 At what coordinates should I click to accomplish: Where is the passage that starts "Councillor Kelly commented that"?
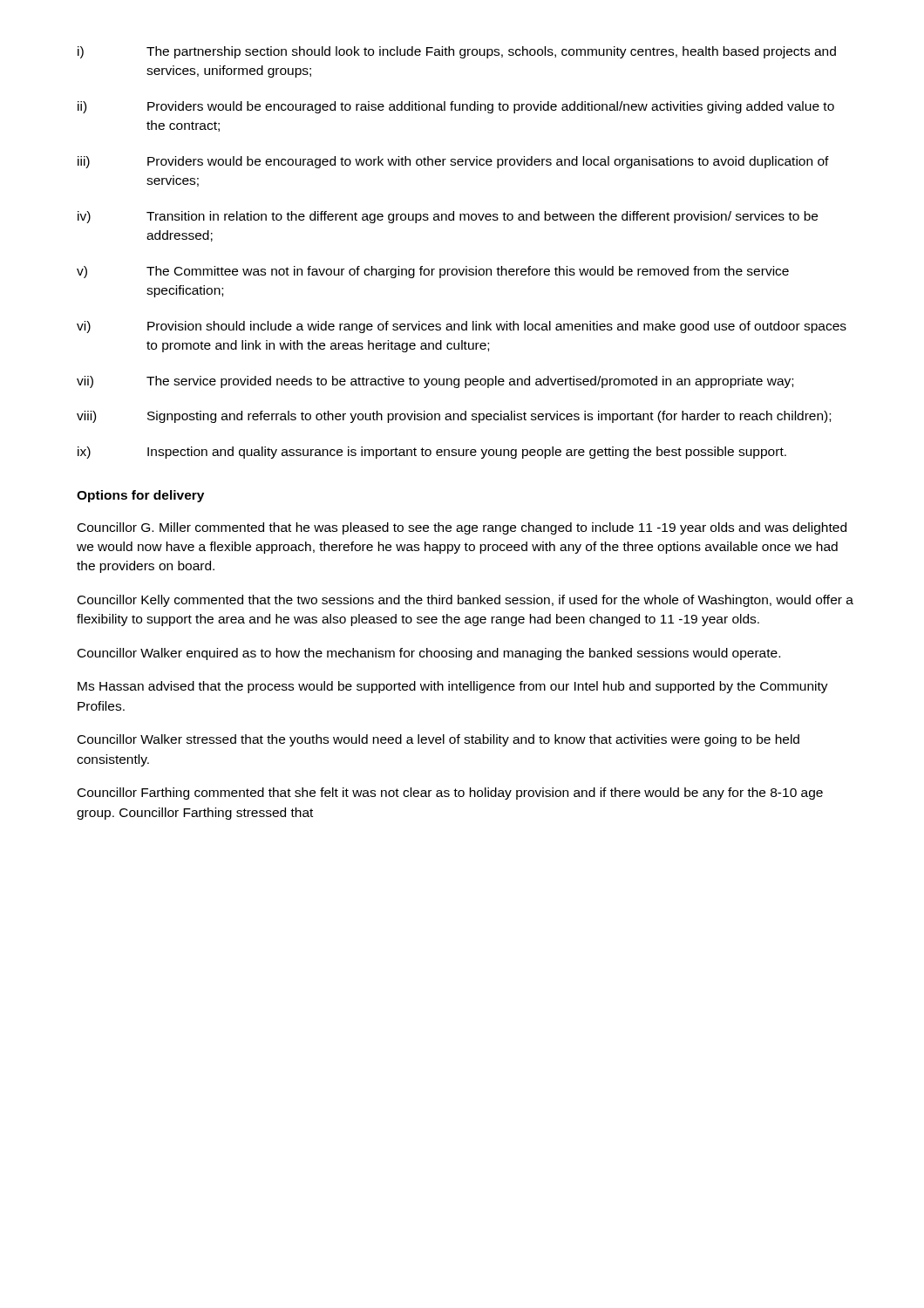pos(465,609)
